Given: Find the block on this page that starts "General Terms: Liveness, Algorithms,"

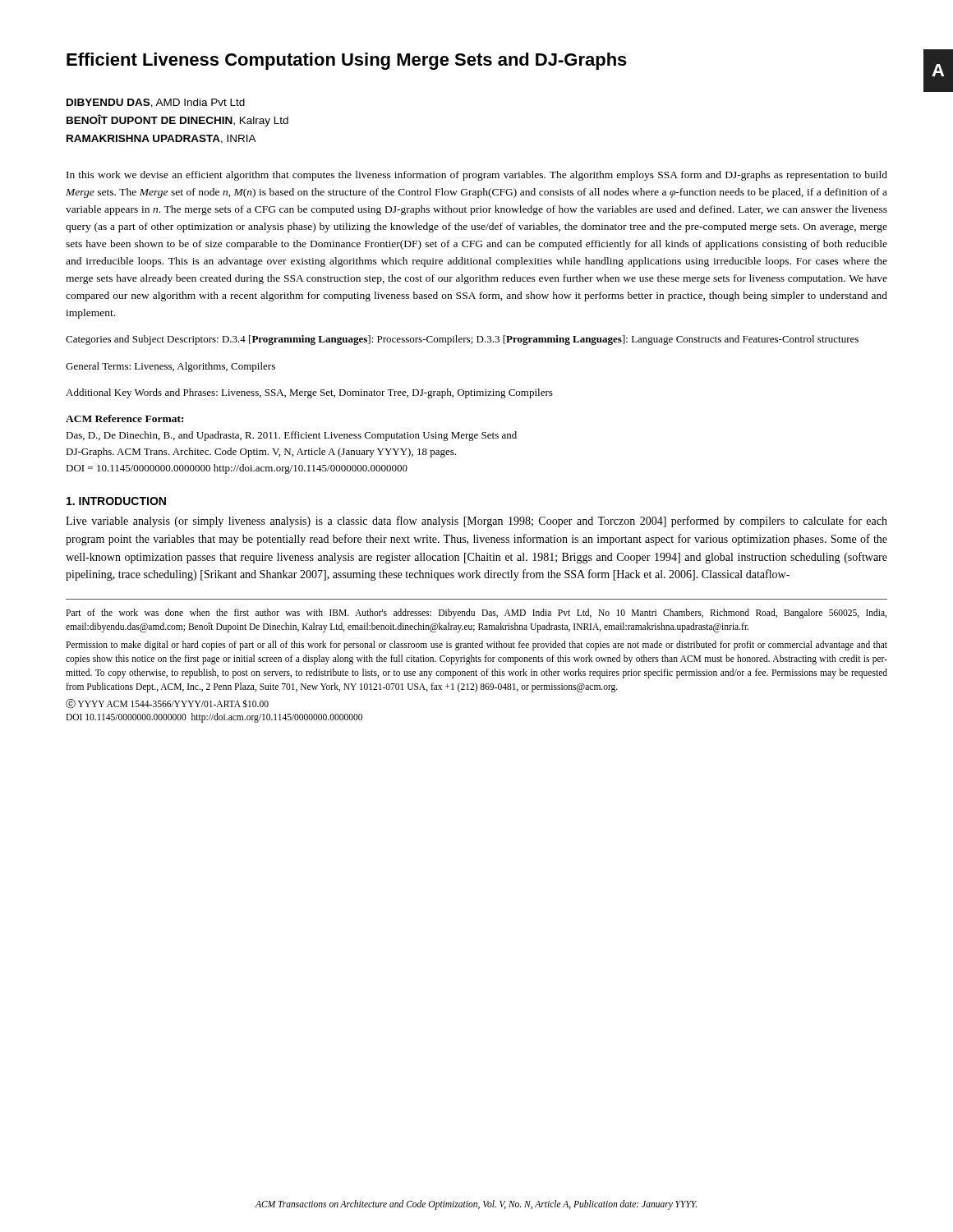Looking at the screenshot, I should click(171, 366).
